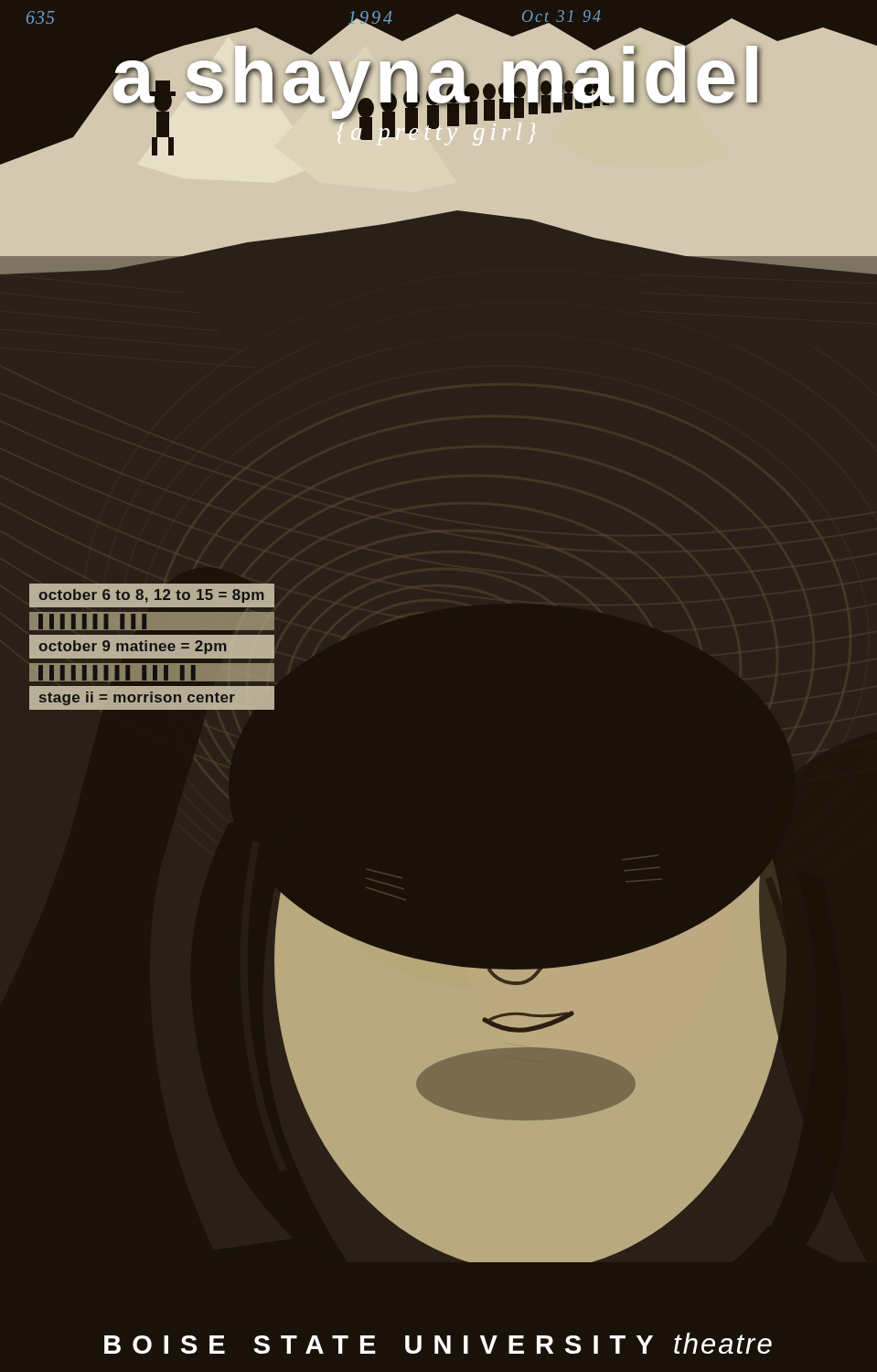Point to the text block starting "a shayna maidel {a"

click(x=438, y=92)
